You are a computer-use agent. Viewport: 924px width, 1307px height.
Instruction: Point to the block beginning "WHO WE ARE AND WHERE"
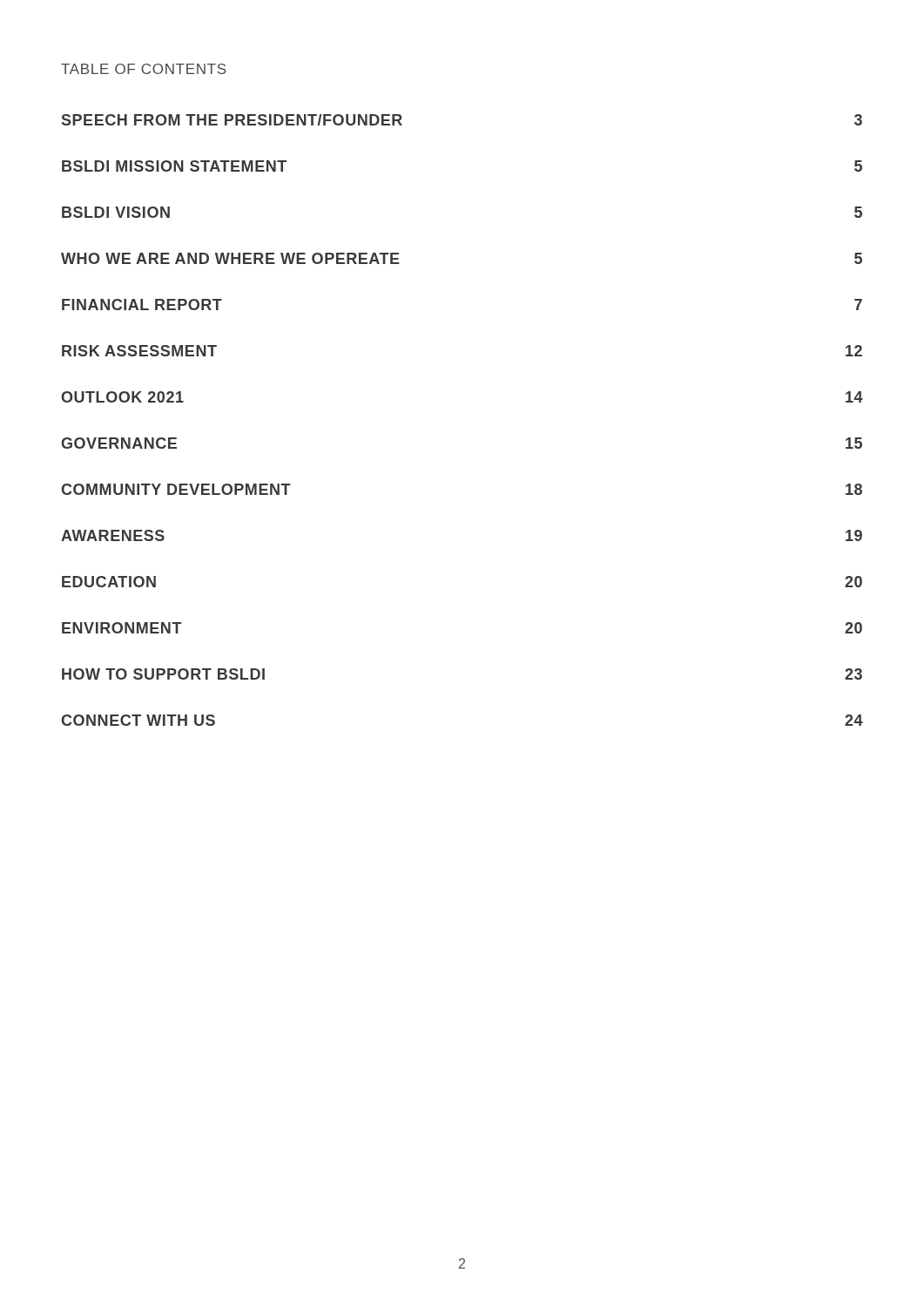236,258
